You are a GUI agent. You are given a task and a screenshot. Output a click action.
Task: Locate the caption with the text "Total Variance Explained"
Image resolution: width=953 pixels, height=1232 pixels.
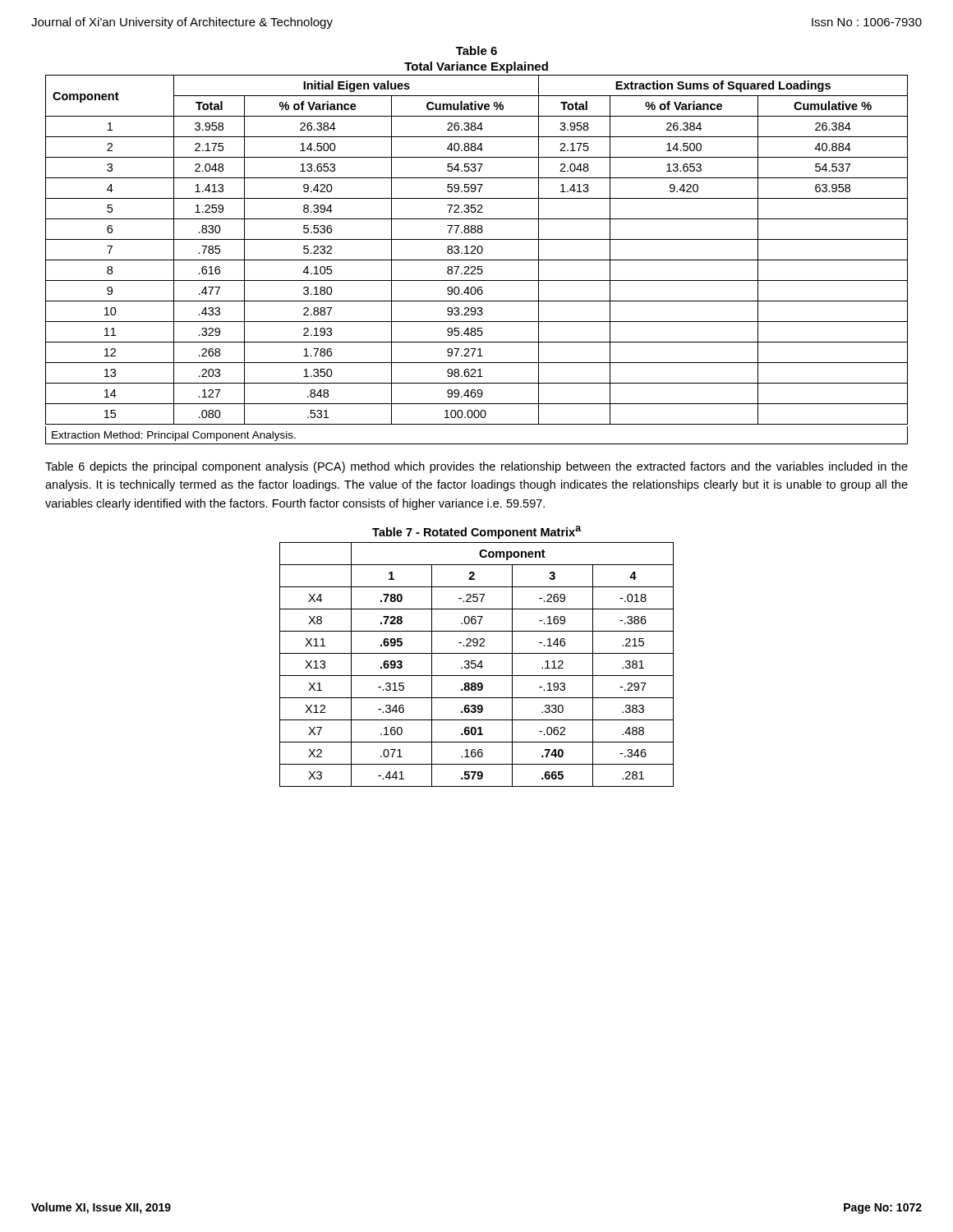click(476, 66)
